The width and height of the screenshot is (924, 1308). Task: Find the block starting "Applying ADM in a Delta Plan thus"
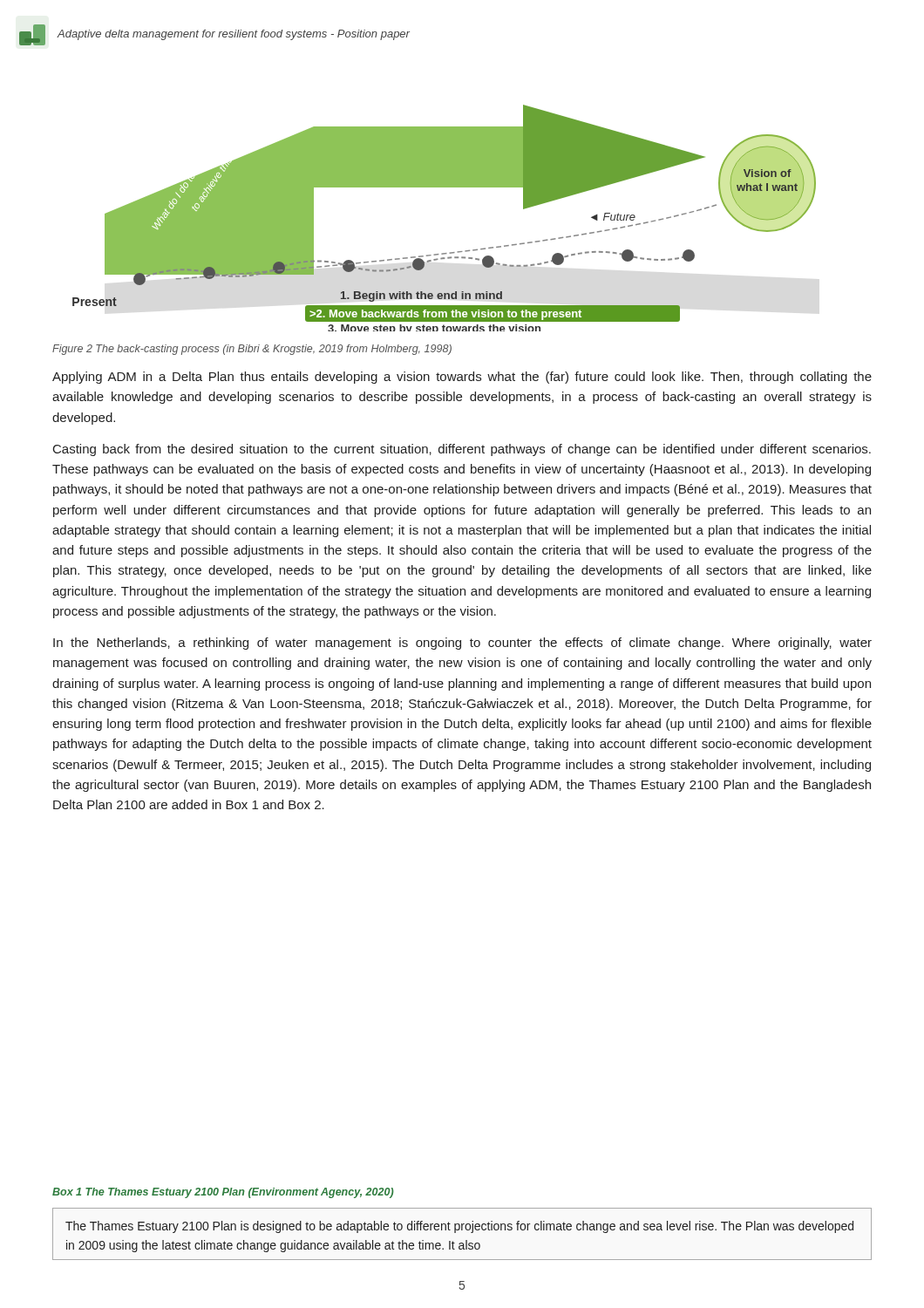462,397
